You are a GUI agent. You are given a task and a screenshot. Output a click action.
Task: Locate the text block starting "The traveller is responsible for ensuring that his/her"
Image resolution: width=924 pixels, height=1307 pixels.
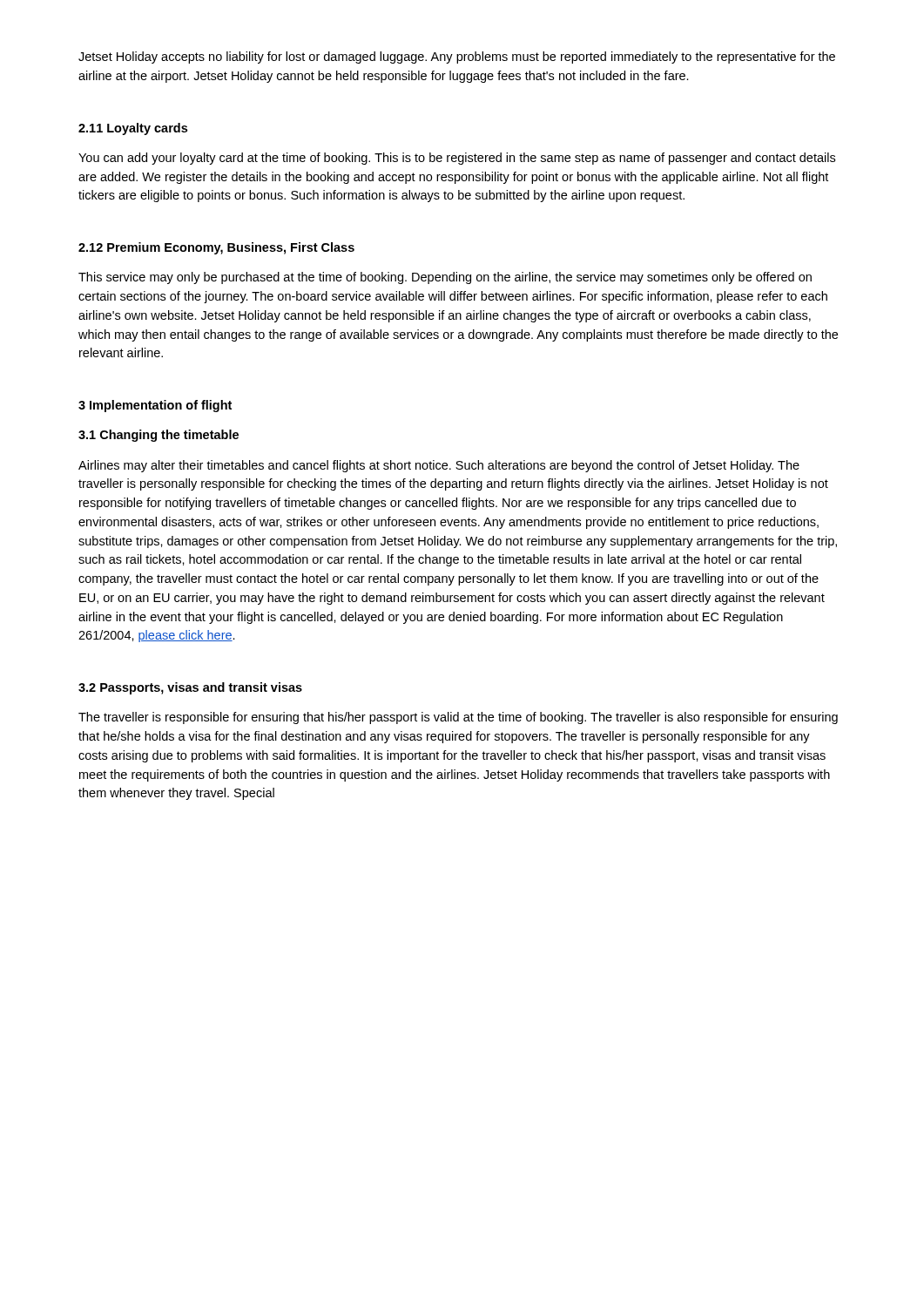458,755
